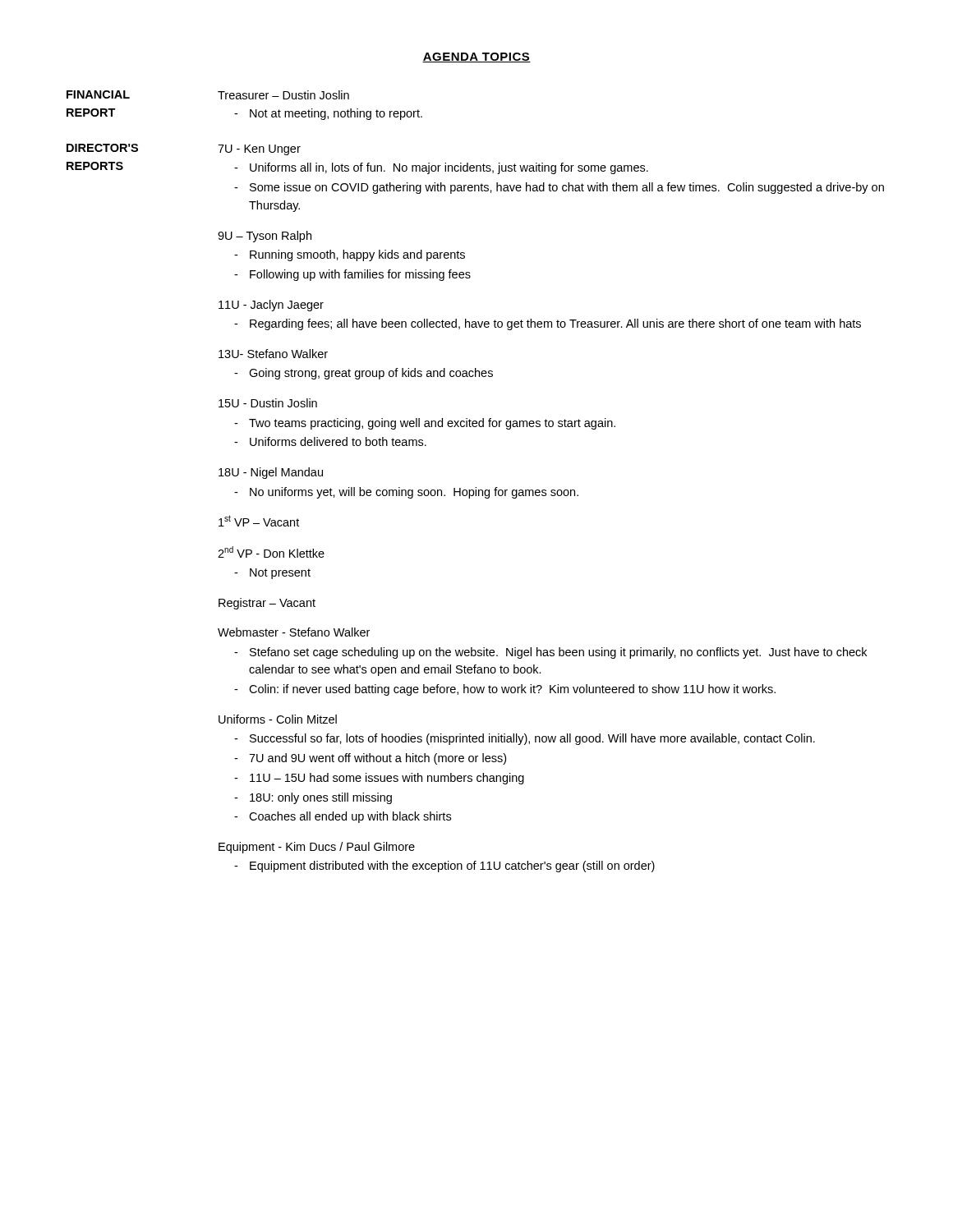The width and height of the screenshot is (953, 1232).
Task: Select the text block with the text "9U – Tyson"
Action: point(265,237)
